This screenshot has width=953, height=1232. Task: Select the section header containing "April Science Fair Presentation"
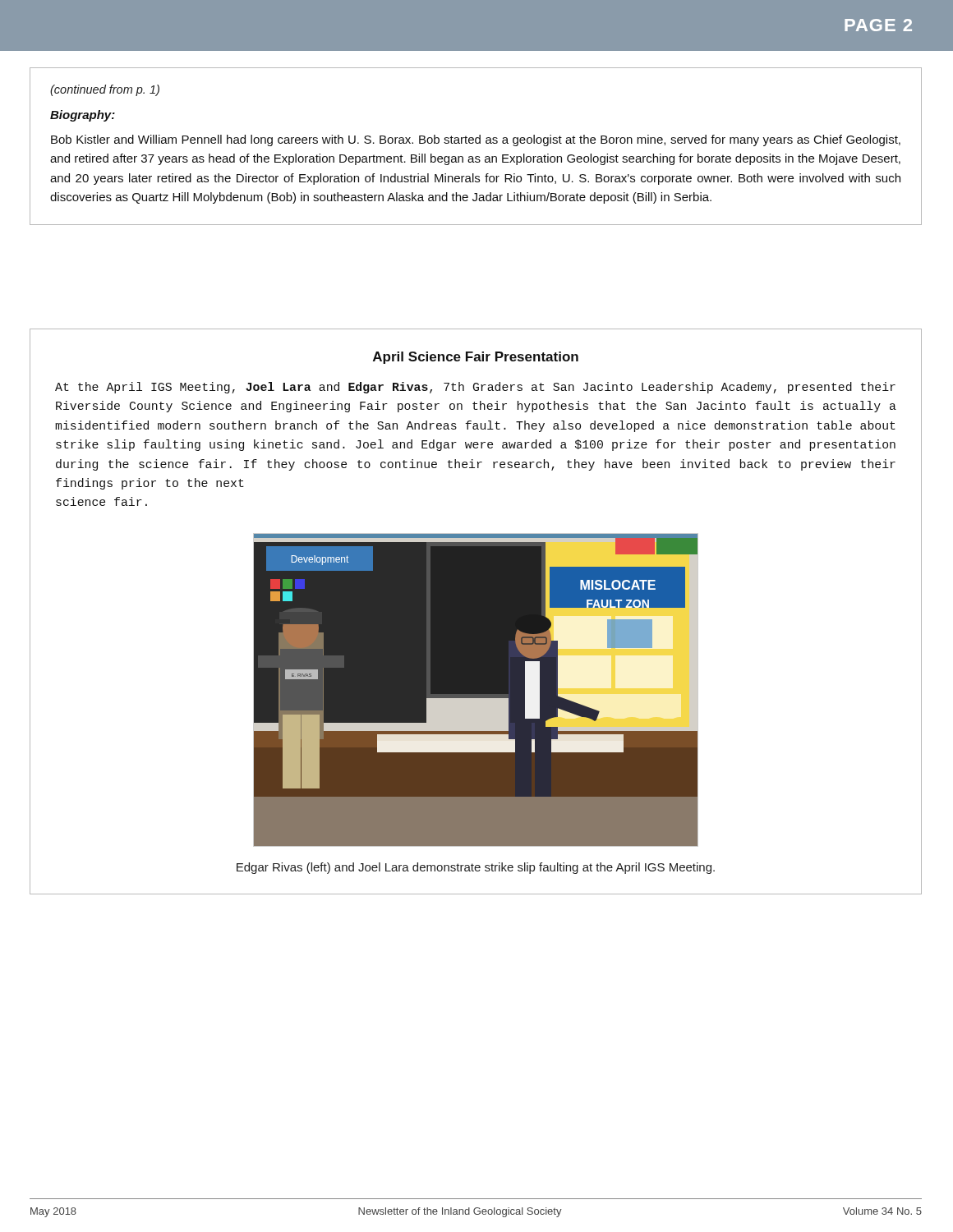476,357
